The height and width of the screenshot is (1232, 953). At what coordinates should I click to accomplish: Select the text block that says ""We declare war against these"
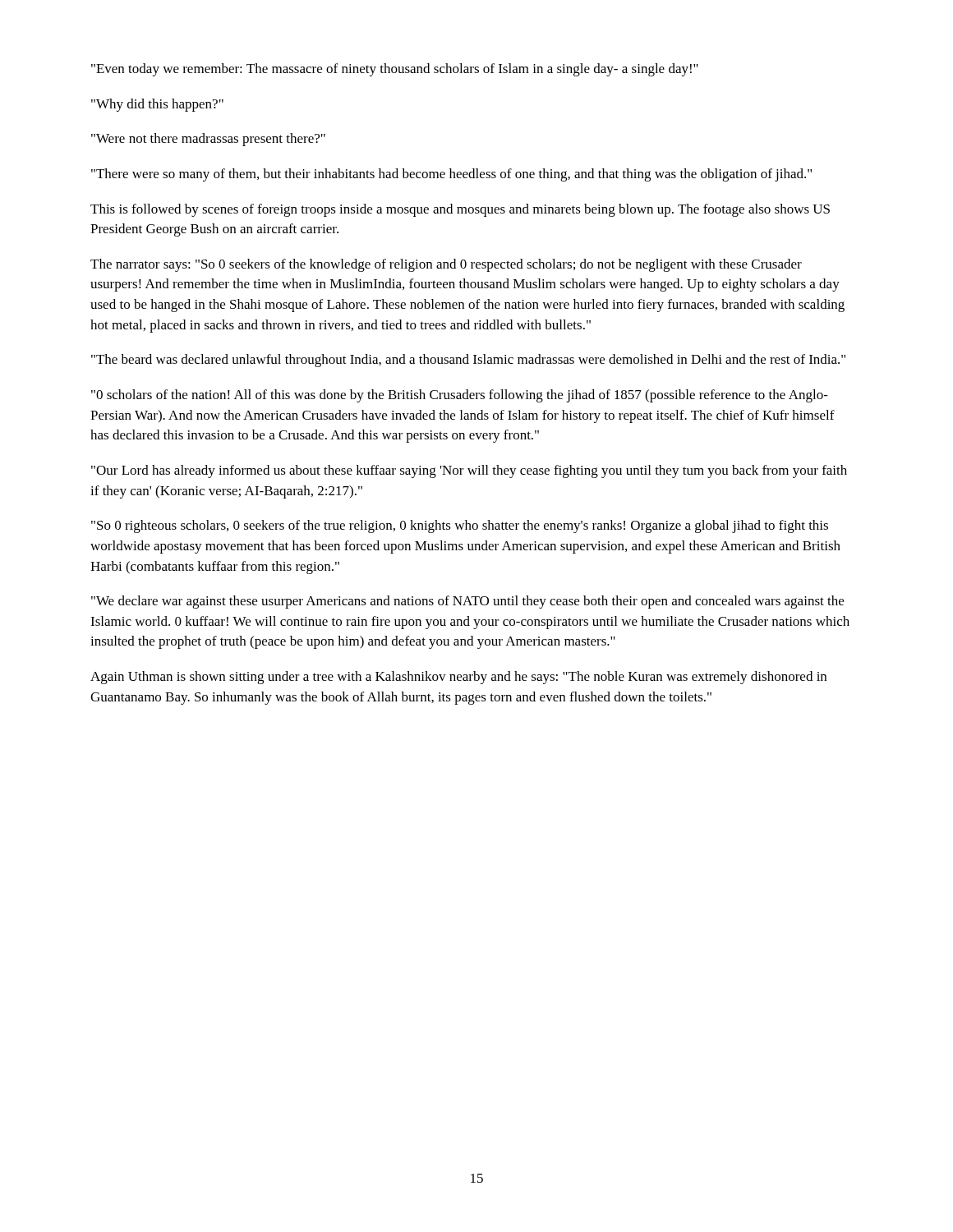click(470, 621)
